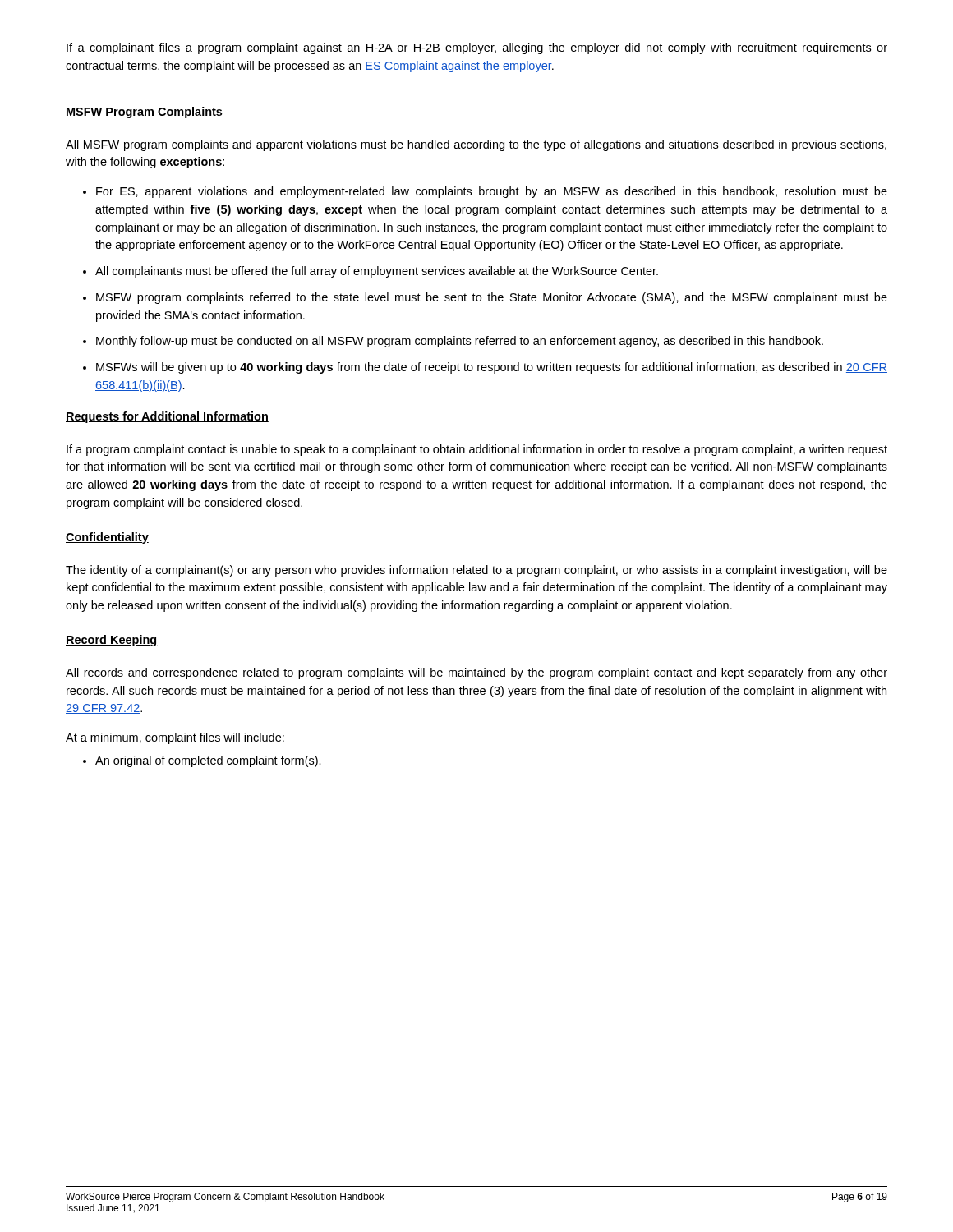Viewport: 953px width, 1232px height.
Task: Select the text block starting "All complainants must be offered"
Action: [377, 271]
